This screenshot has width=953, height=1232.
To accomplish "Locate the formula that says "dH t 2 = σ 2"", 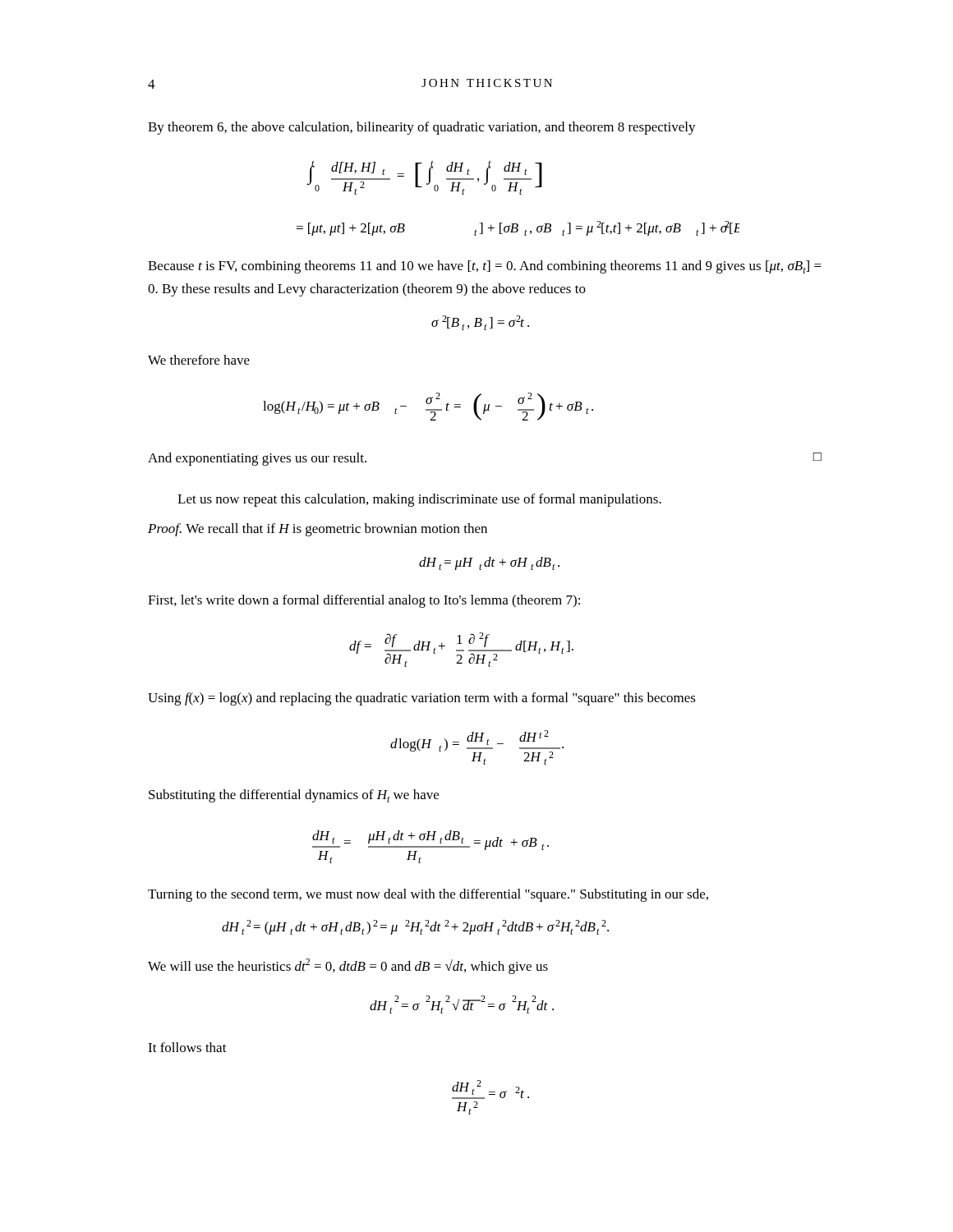I will [x=485, y=1007].
